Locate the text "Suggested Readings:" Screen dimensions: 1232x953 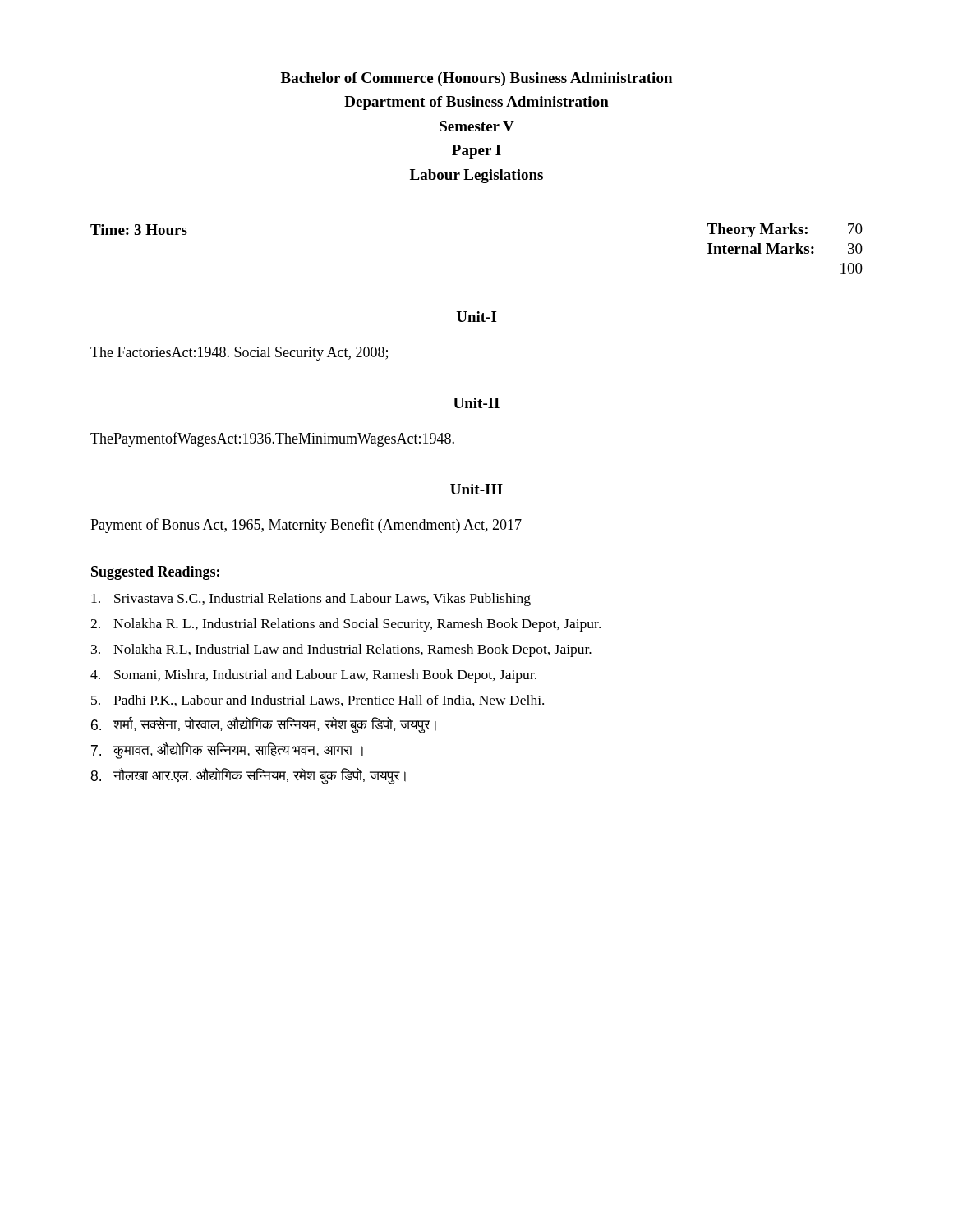(x=155, y=571)
